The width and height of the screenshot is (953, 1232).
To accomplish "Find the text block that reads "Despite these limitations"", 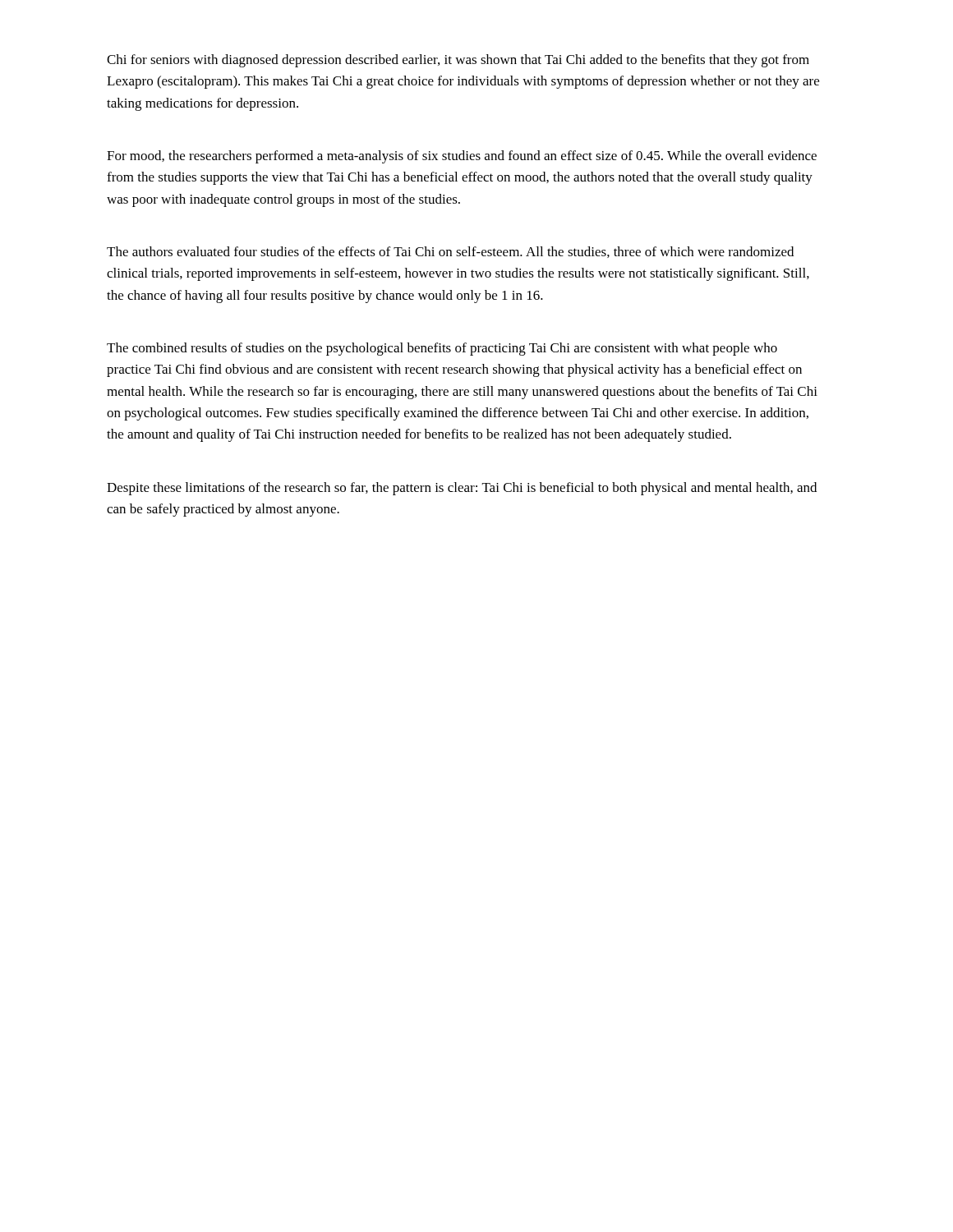I will click(x=462, y=498).
